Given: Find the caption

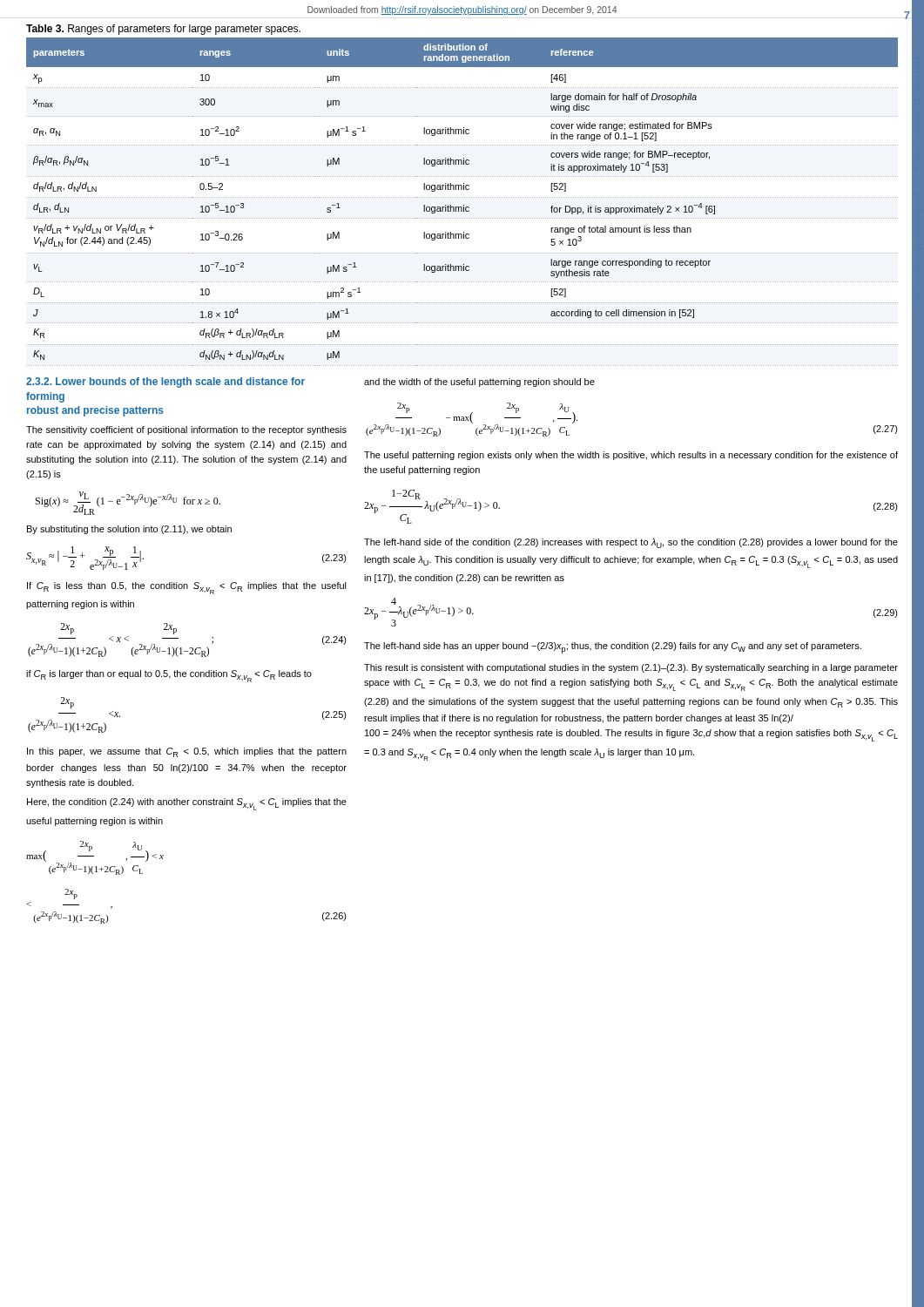Looking at the screenshot, I should pyautogui.click(x=164, y=29).
